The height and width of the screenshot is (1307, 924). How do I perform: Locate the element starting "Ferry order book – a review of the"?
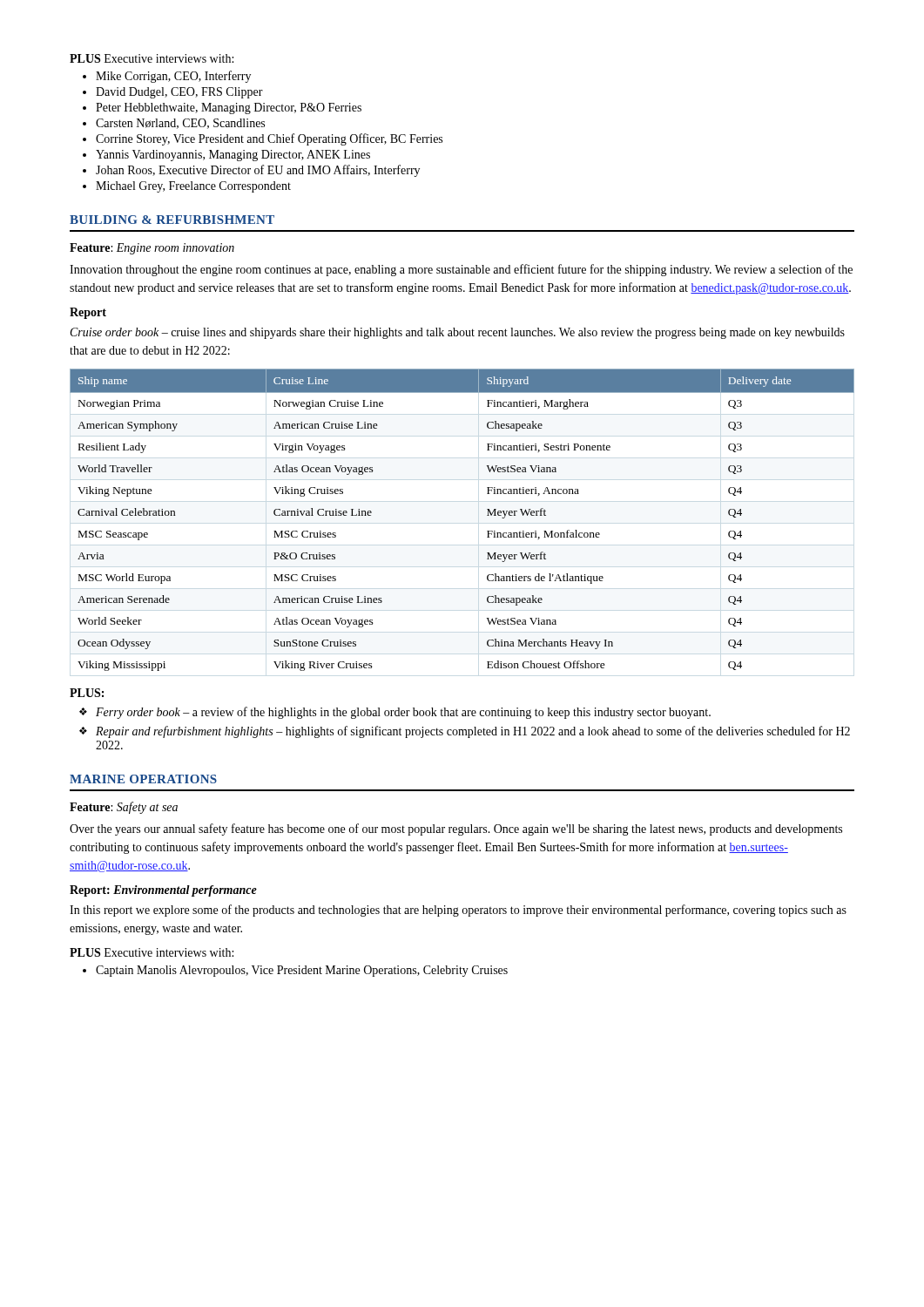404,712
